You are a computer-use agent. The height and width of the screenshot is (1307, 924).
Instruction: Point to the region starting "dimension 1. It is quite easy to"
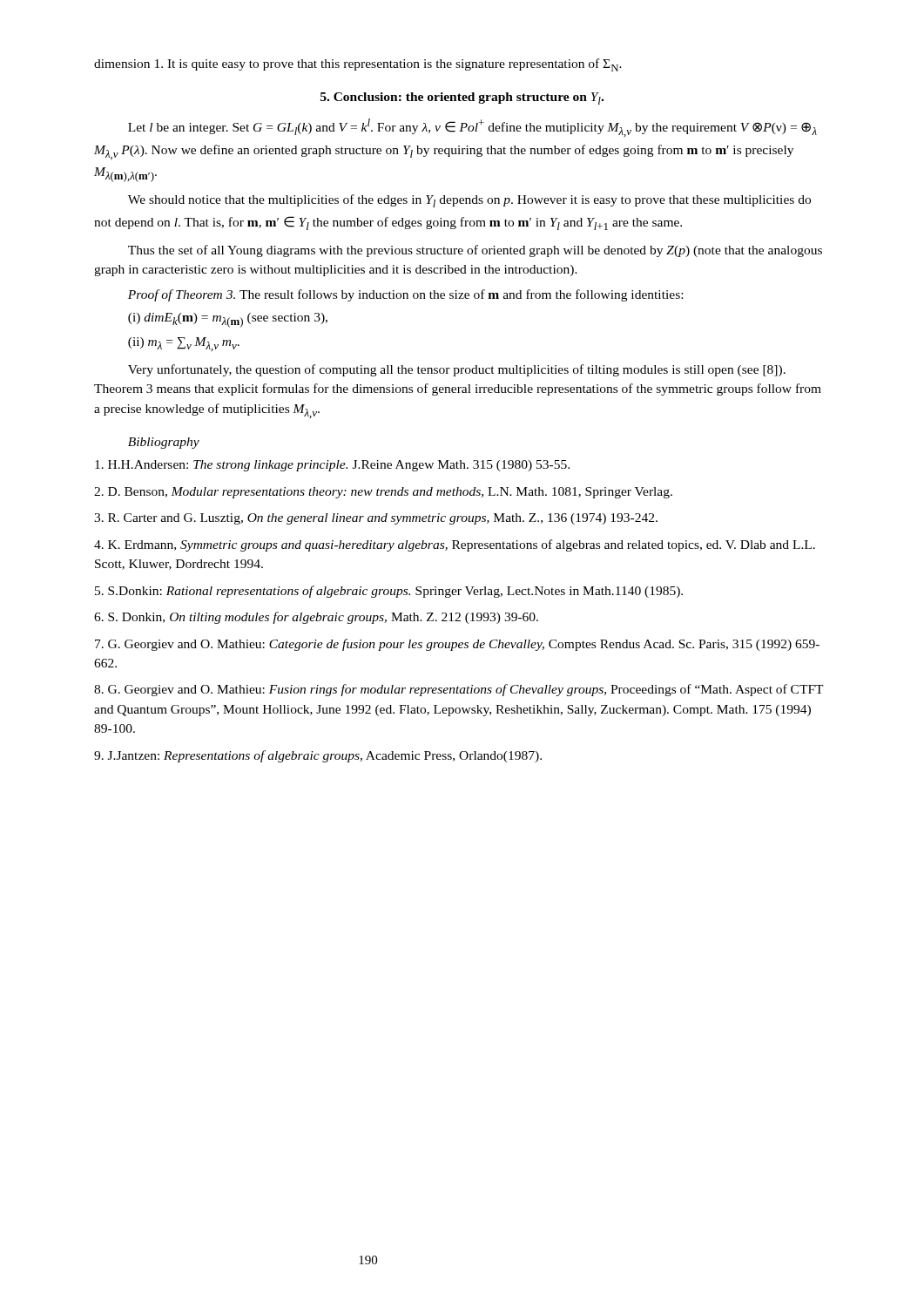462,65
